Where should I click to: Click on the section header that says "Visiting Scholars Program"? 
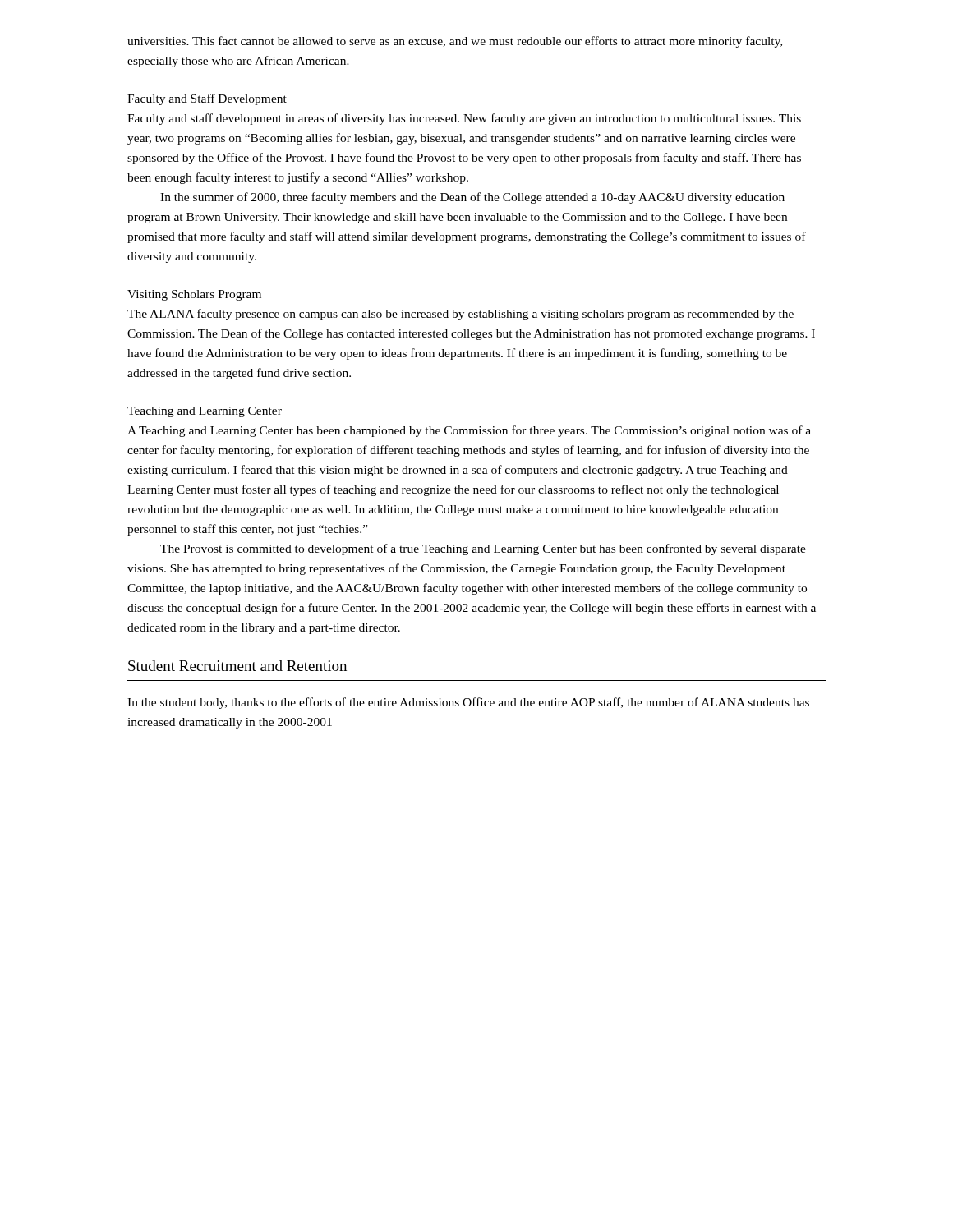pyautogui.click(x=195, y=294)
